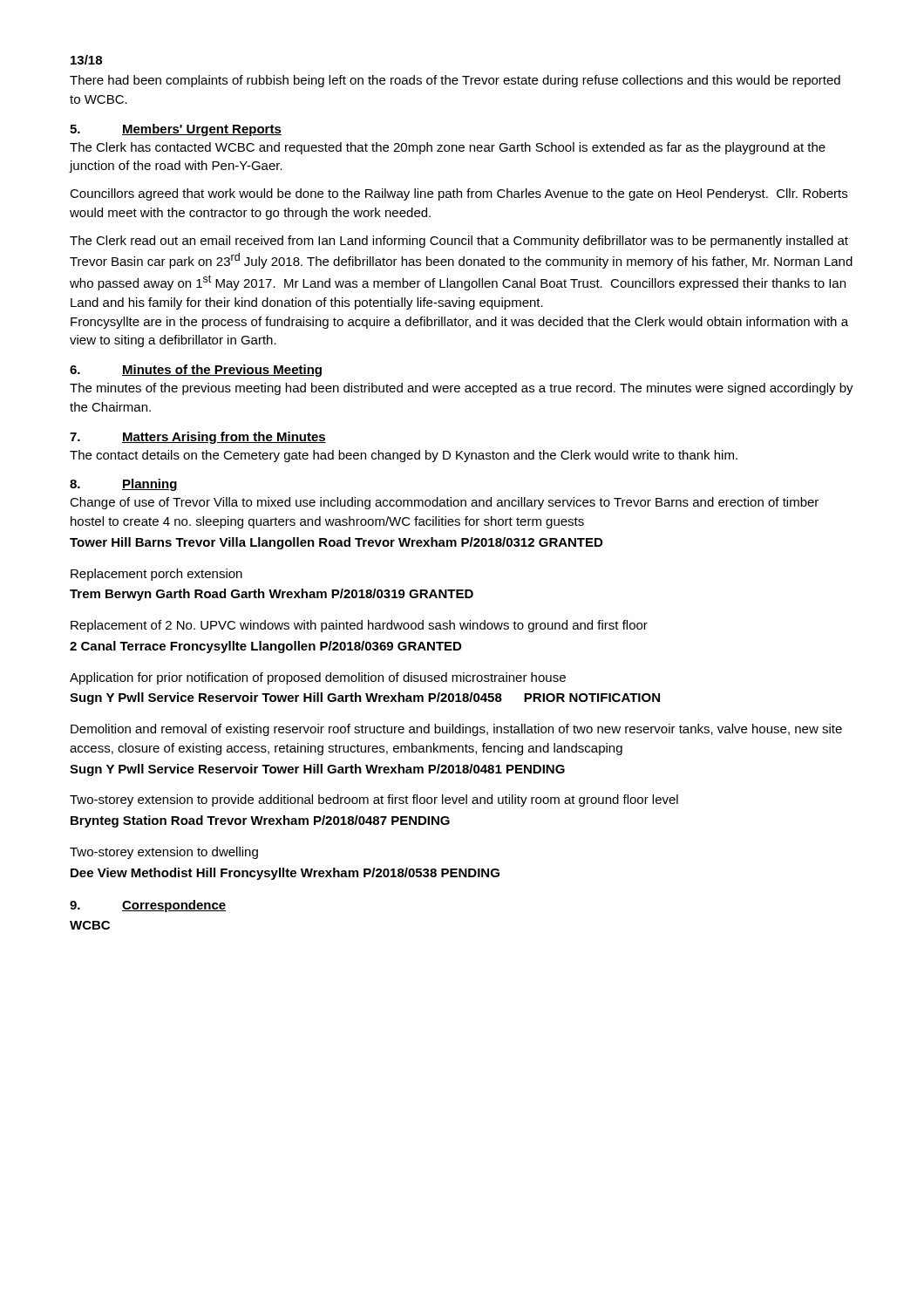The image size is (924, 1308).
Task: Locate the text block containing "Change of use of Trevor"
Action: point(462,512)
